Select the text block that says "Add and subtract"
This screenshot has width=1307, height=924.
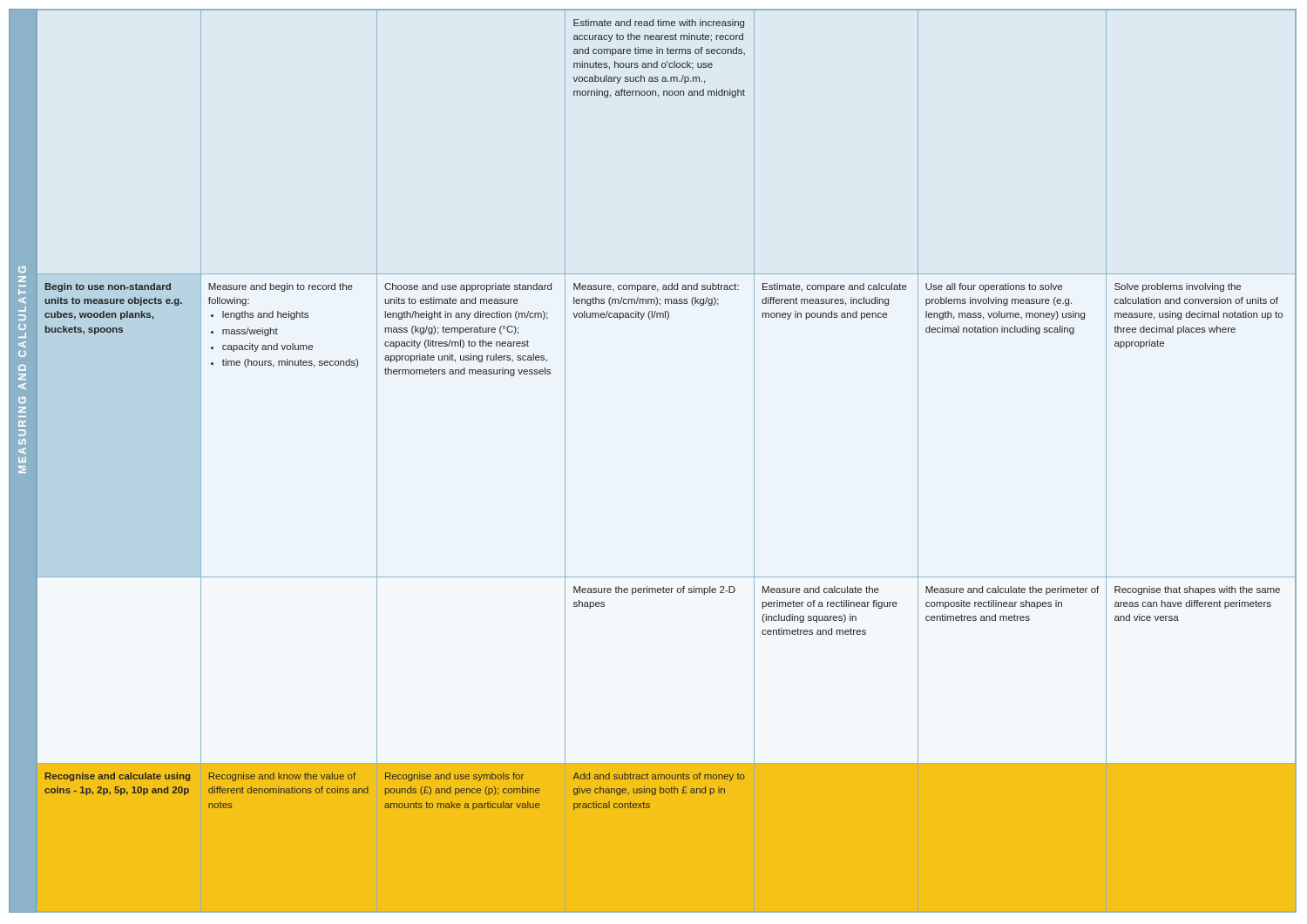[659, 790]
